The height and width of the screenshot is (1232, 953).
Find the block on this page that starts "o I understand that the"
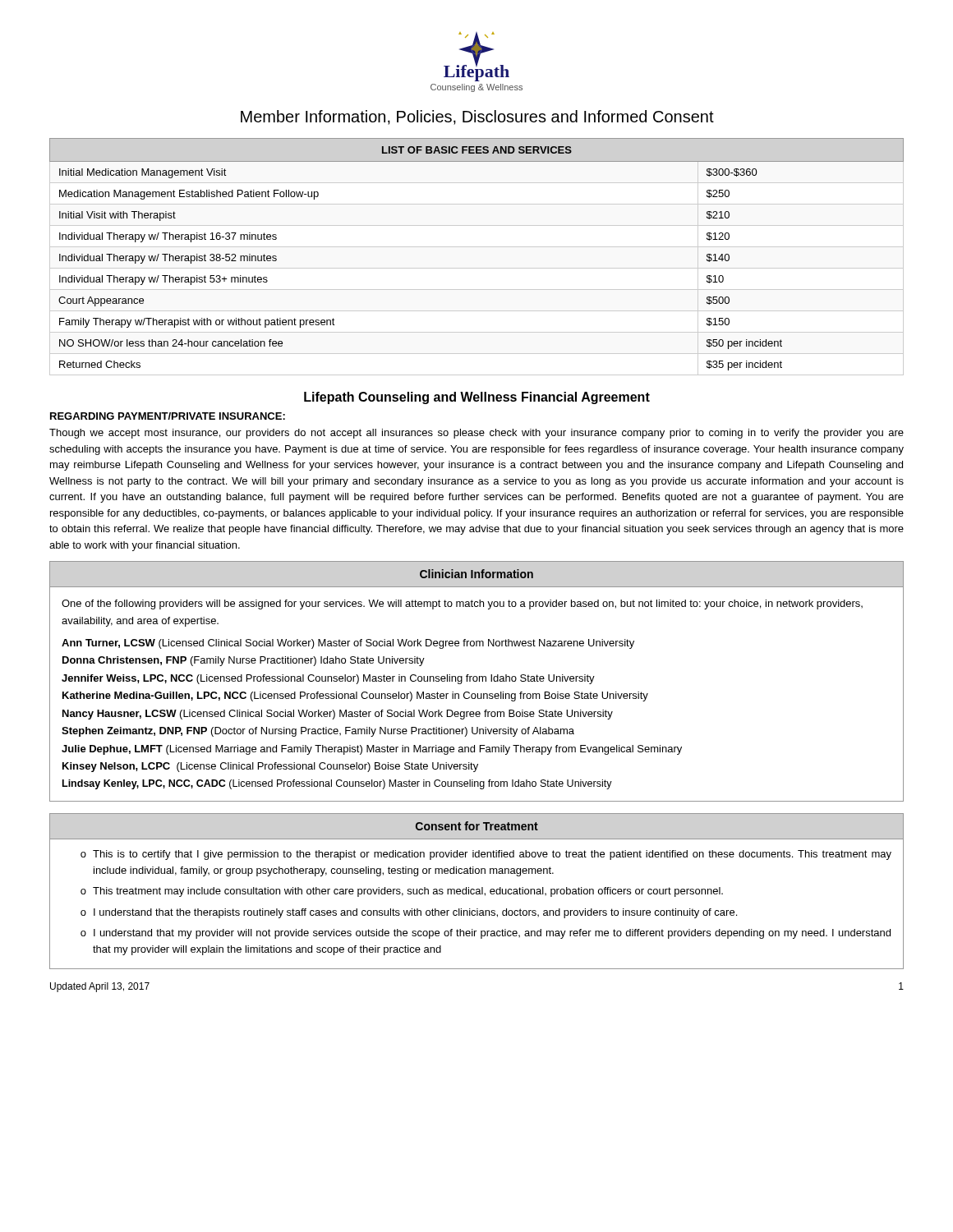click(476, 912)
